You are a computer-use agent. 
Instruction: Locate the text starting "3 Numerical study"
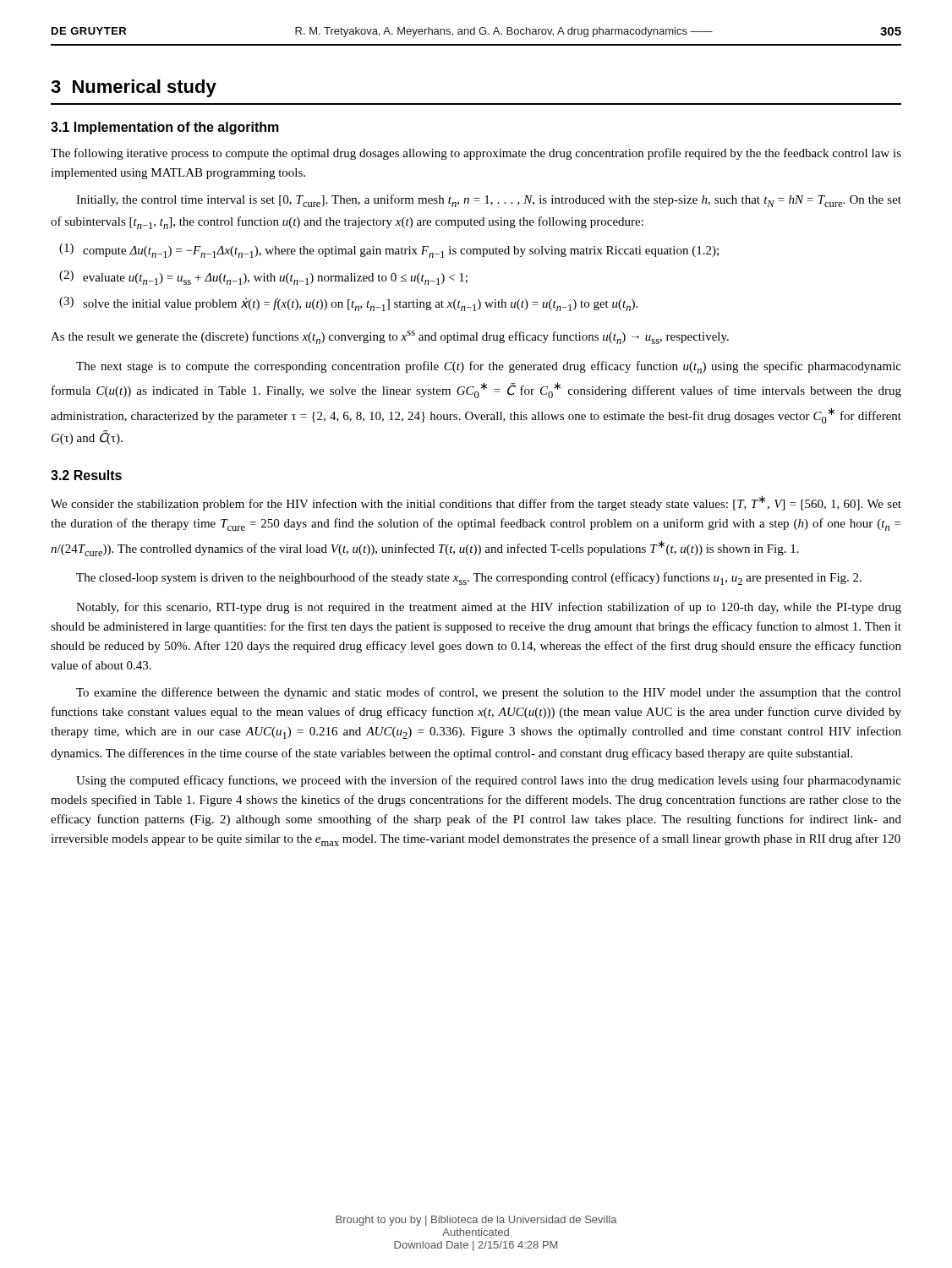(x=133, y=87)
